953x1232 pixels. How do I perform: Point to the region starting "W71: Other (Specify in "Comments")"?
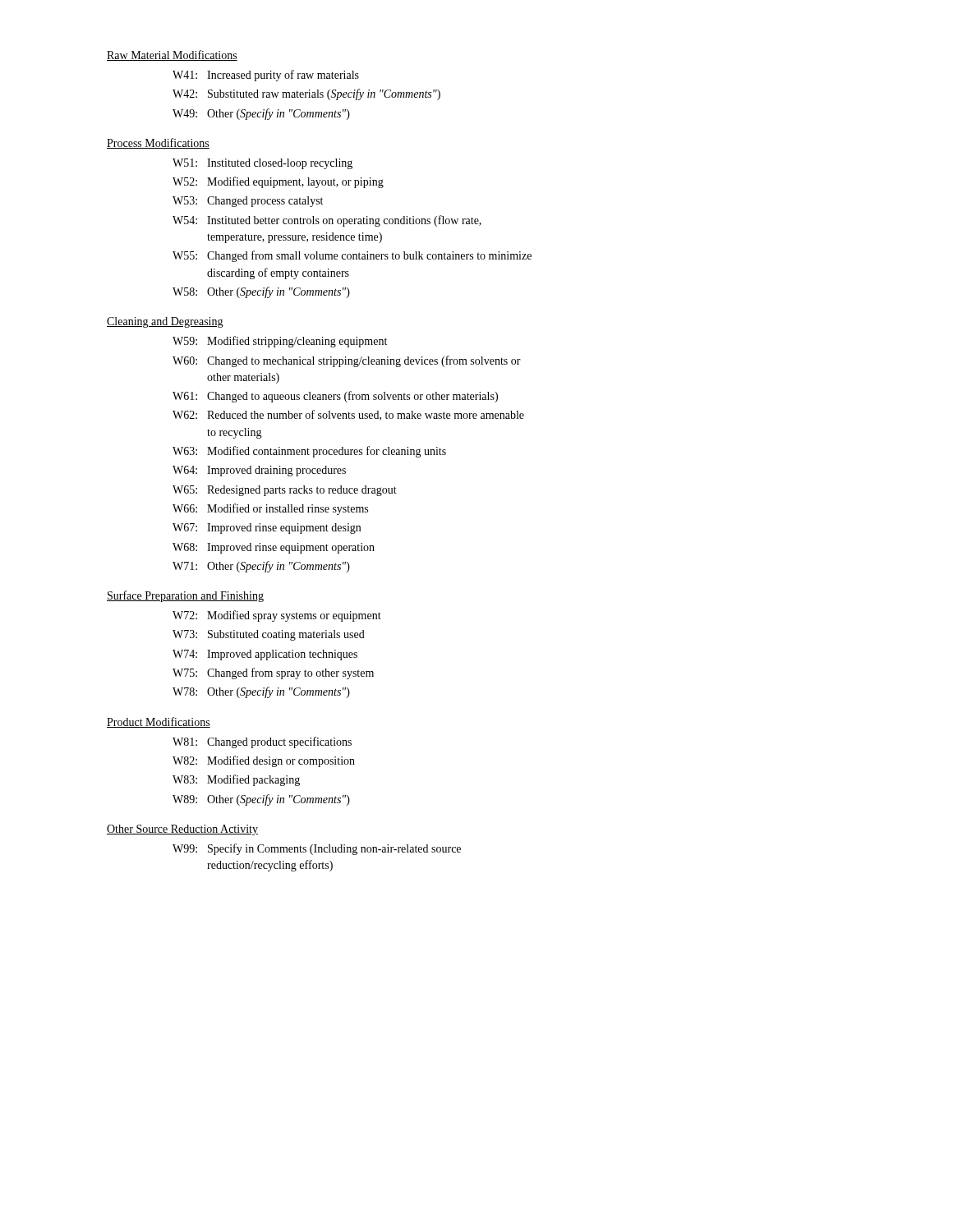click(261, 567)
